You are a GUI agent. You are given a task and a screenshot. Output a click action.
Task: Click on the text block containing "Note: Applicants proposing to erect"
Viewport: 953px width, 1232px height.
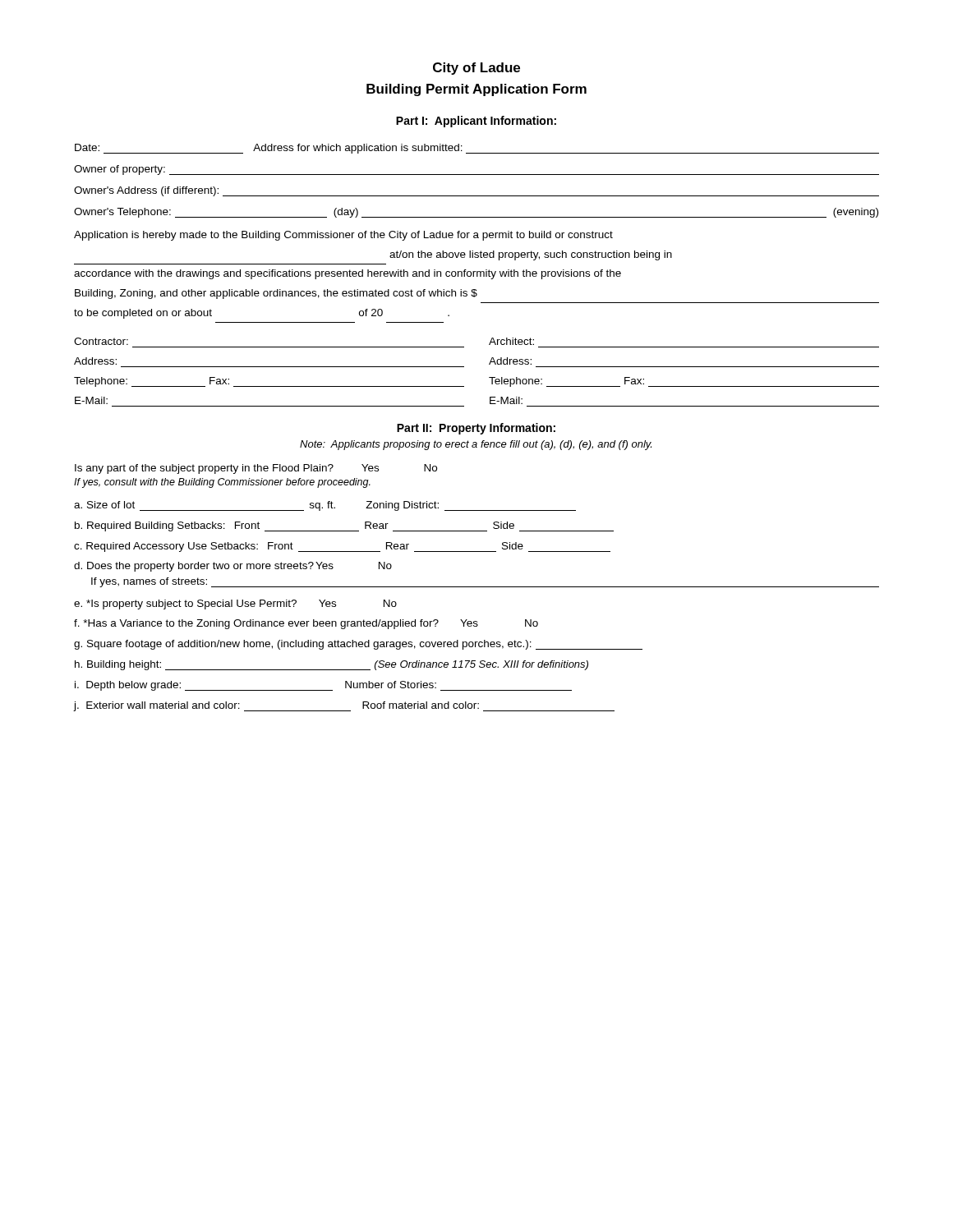pos(476,444)
